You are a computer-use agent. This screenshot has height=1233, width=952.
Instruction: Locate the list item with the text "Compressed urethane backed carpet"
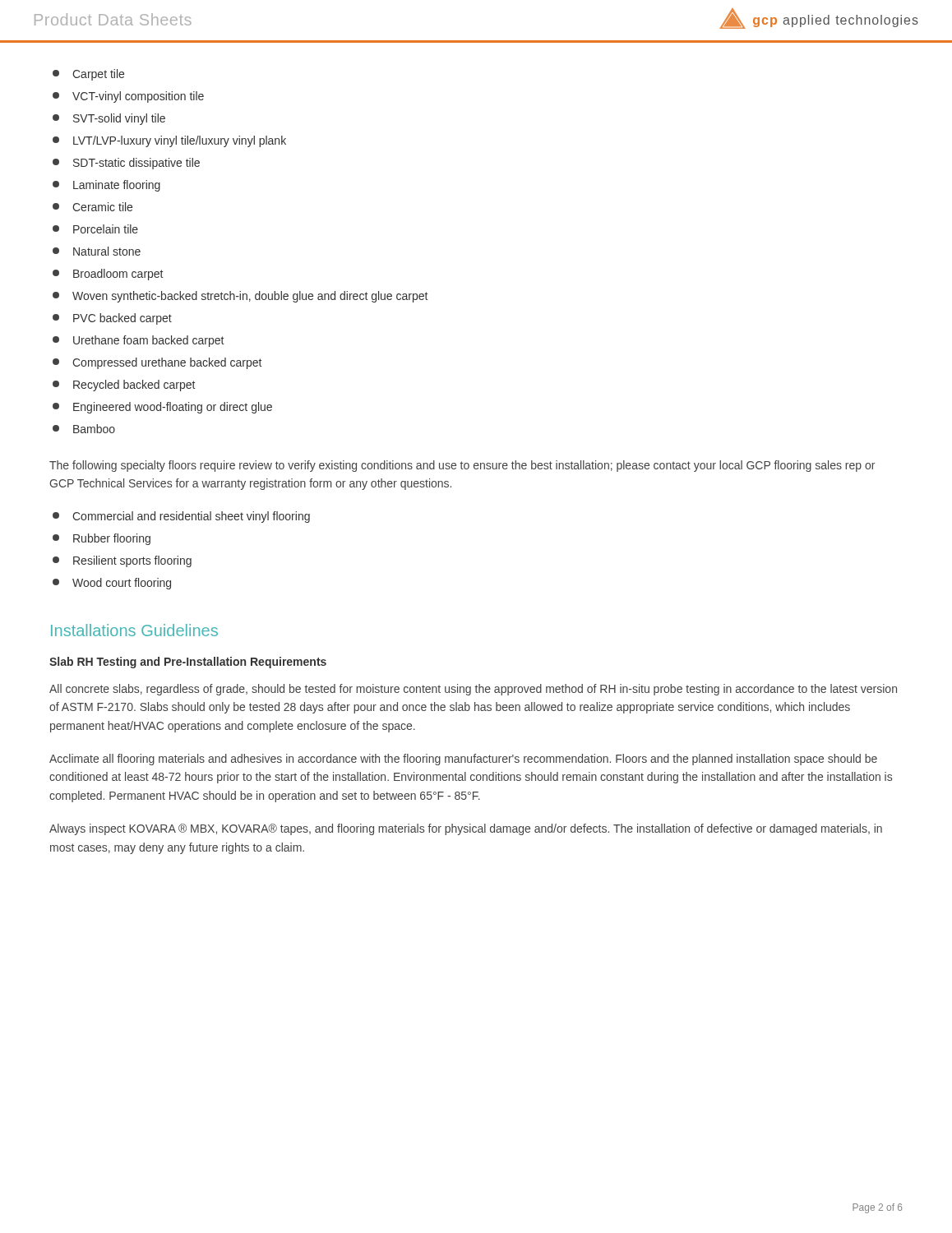(157, 363)
